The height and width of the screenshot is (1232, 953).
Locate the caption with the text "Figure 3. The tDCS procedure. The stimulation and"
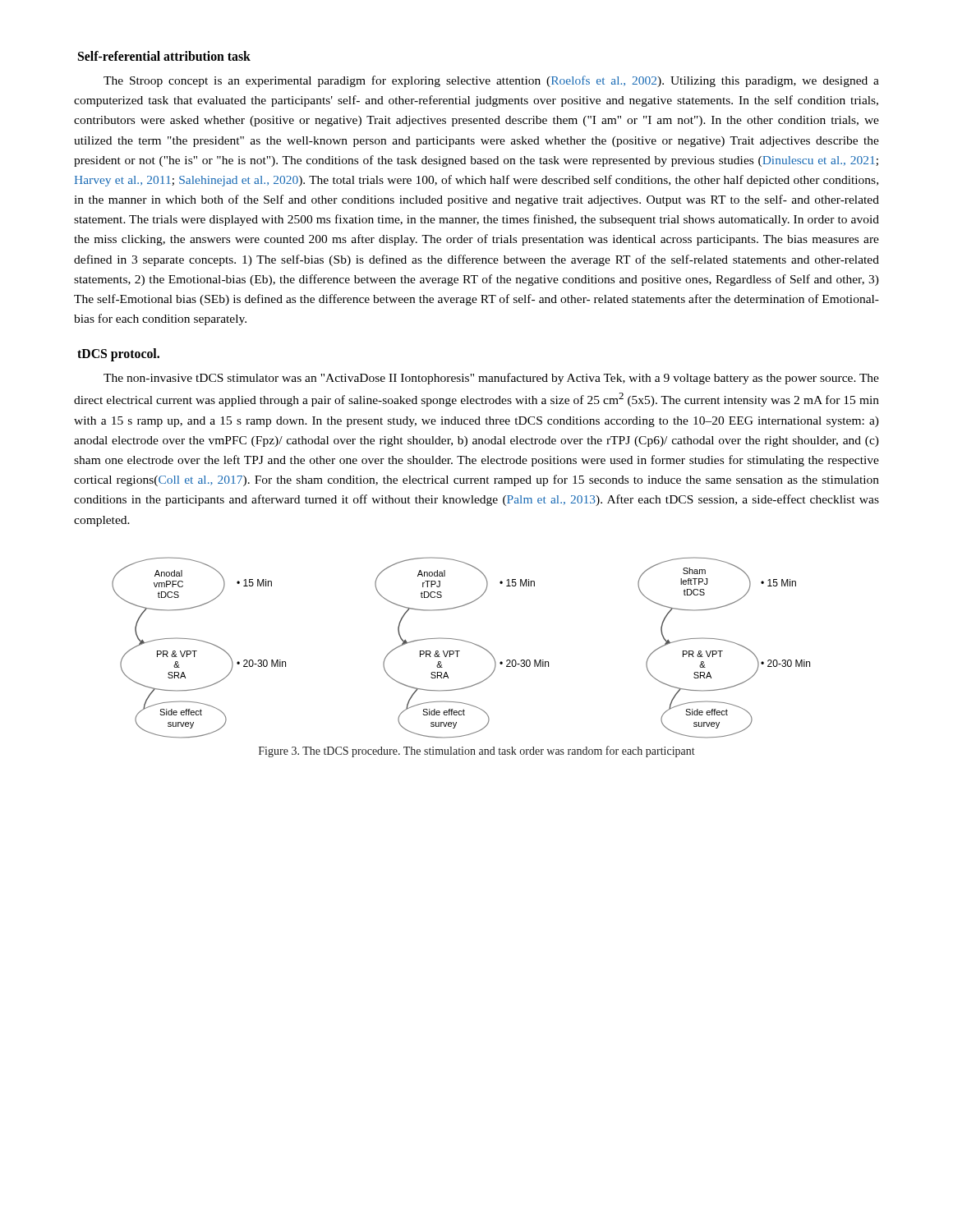(476, 751)
